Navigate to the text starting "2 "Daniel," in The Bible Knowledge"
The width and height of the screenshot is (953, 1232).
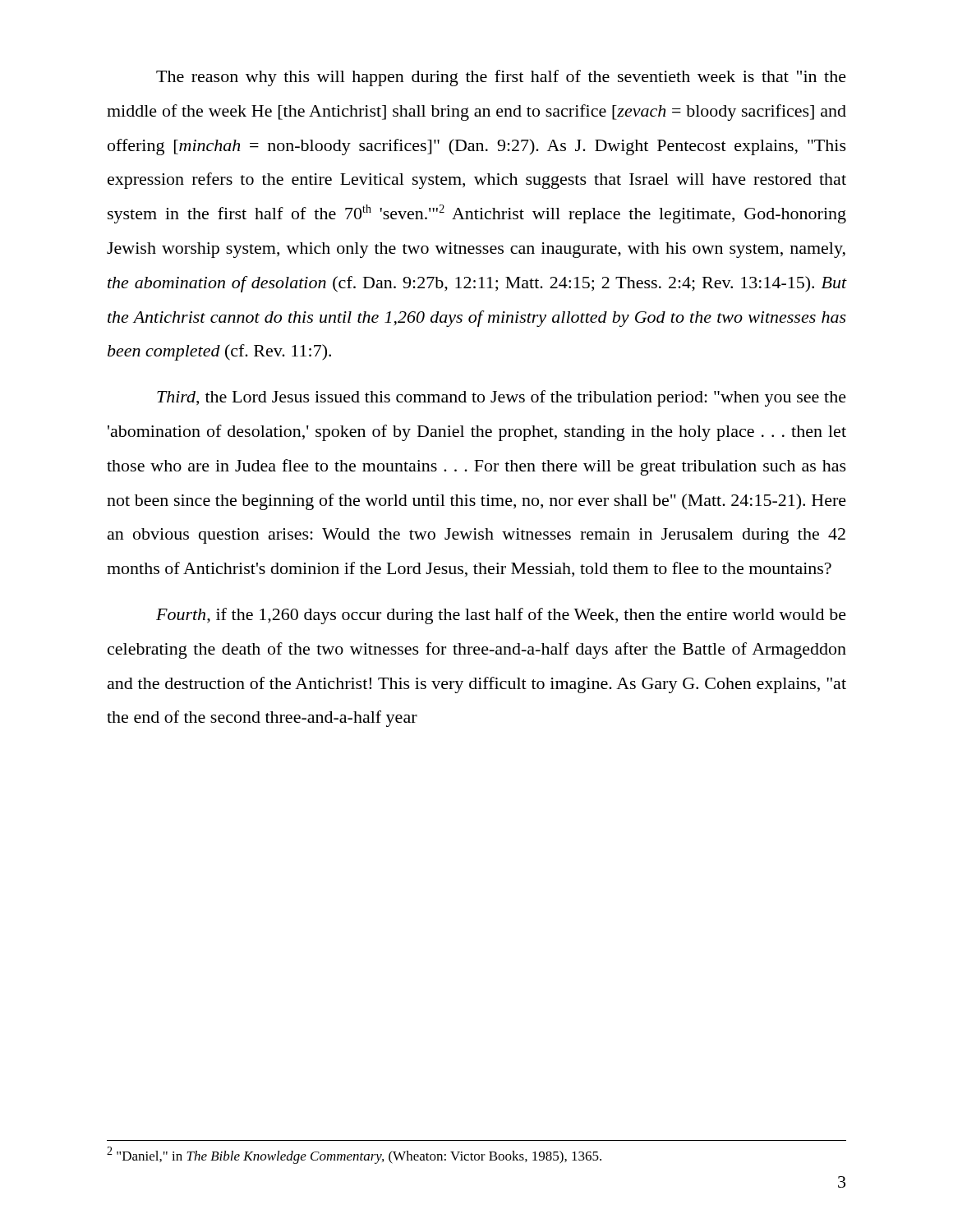pyautogui.click(x=355, y=1154)
